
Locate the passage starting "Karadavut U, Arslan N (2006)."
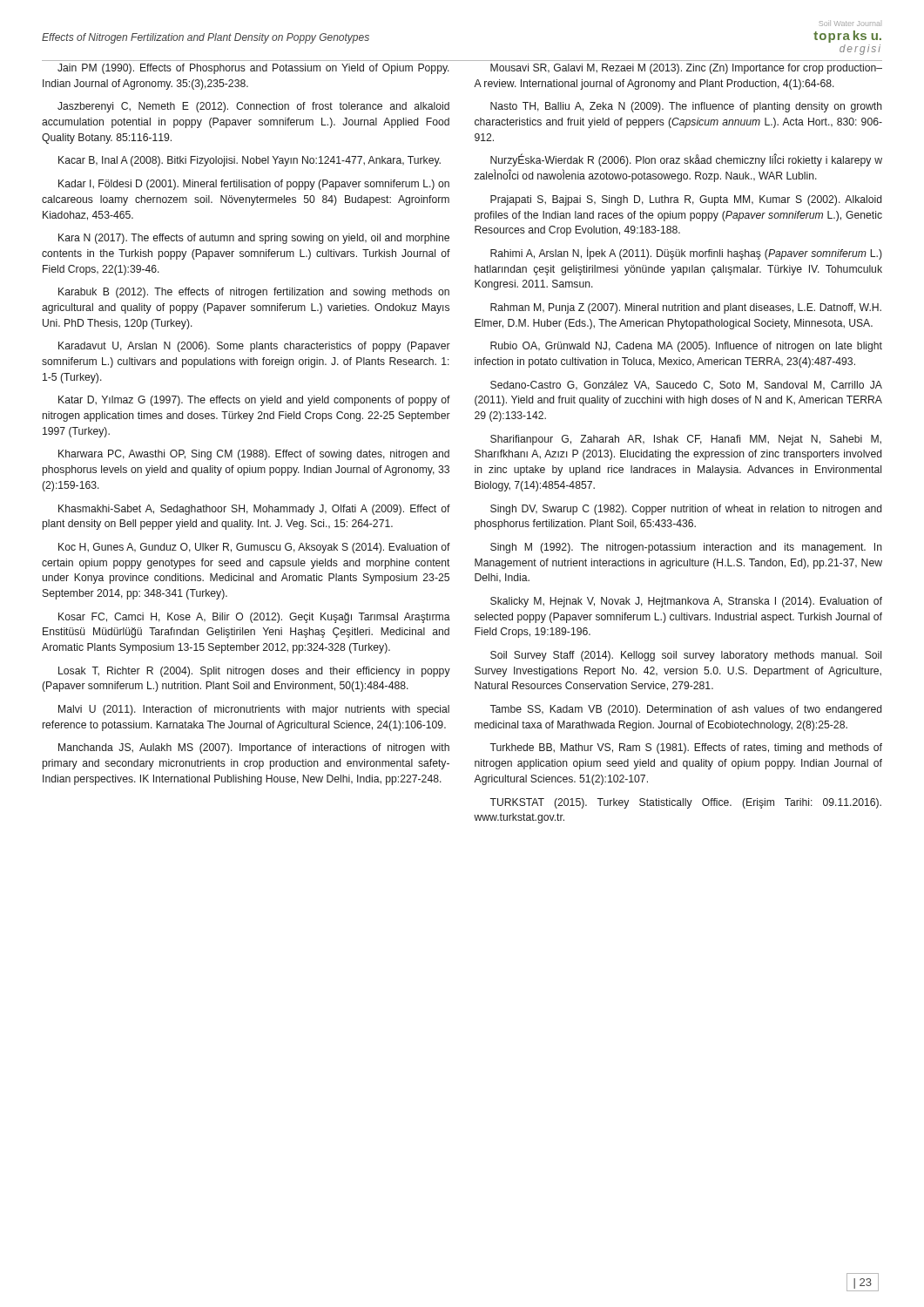[x=246, y=362]
